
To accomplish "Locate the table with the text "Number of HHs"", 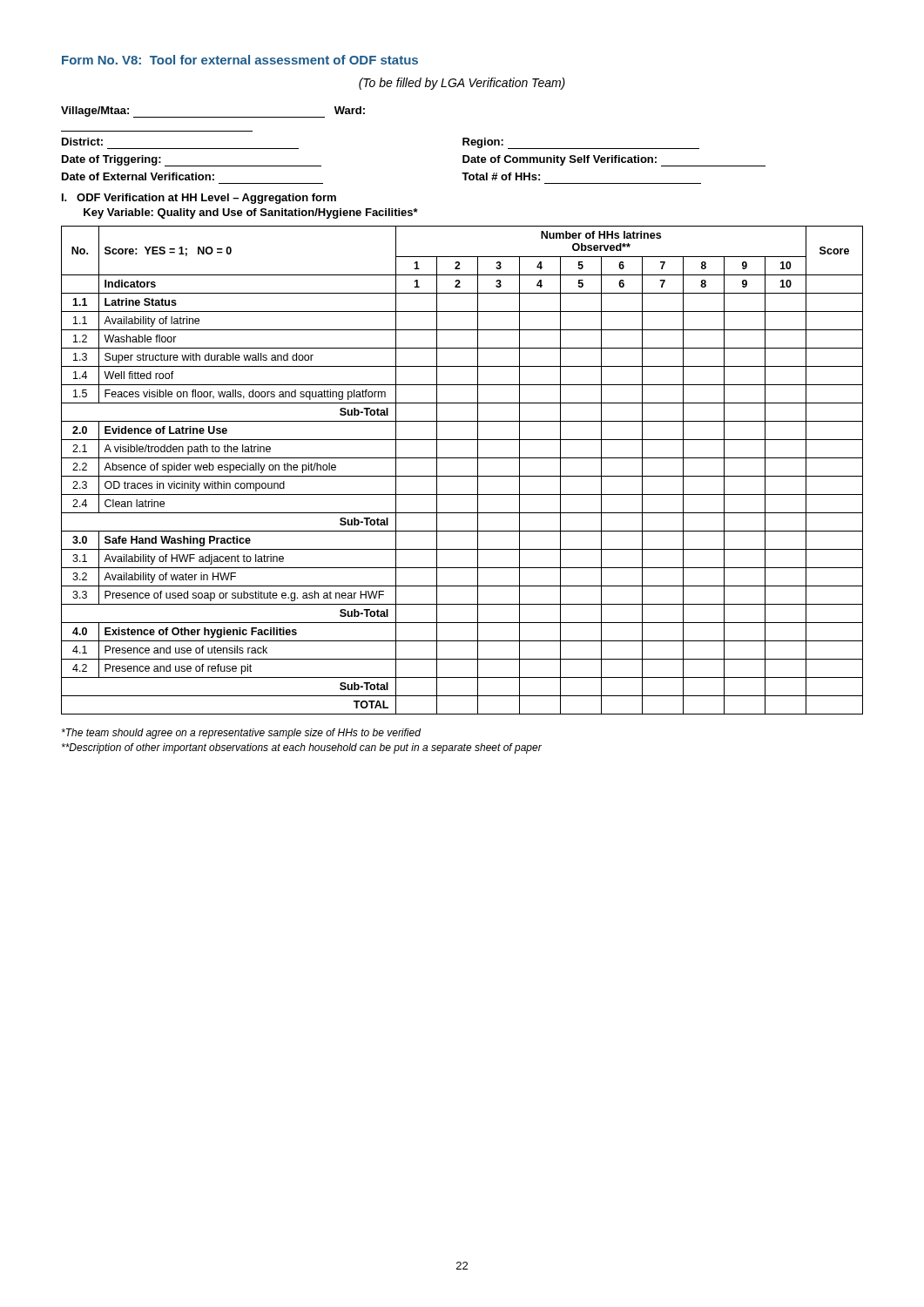I will point(462,470).
